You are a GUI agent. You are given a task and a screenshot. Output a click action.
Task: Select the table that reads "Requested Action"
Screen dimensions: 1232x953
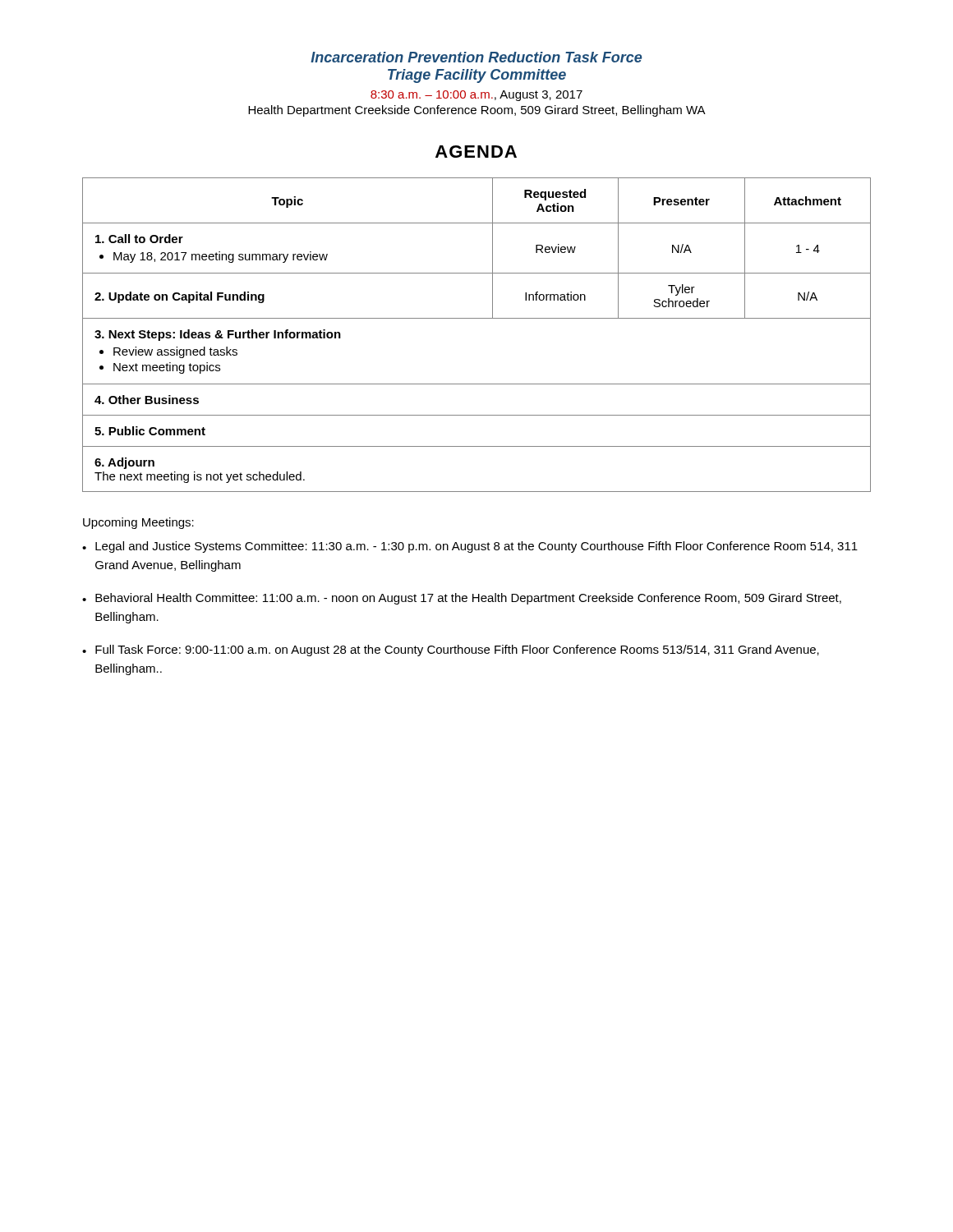[x=476, y=335]
